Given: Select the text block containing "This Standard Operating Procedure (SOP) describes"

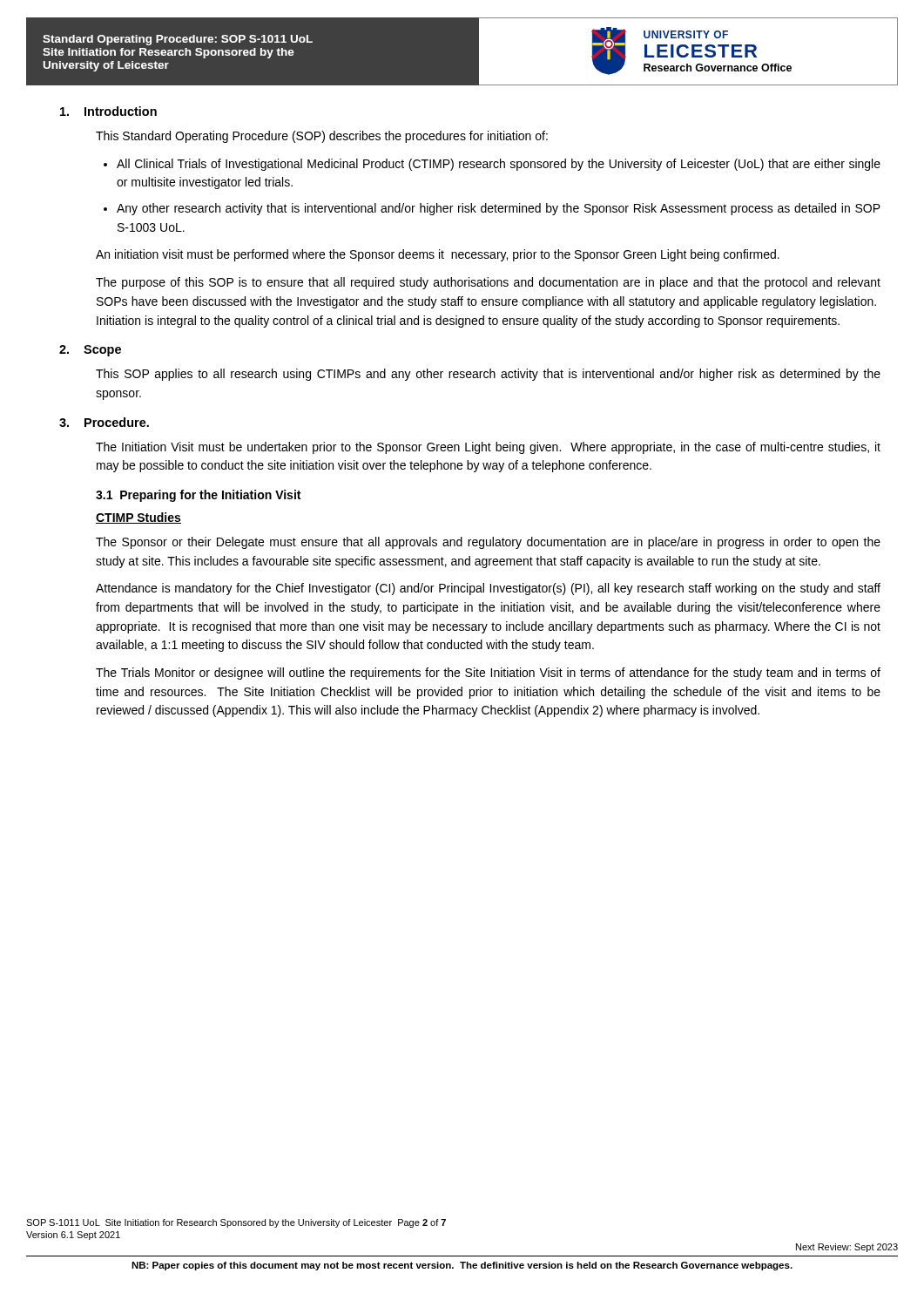Looking at the screenshot, I should 322,137.
